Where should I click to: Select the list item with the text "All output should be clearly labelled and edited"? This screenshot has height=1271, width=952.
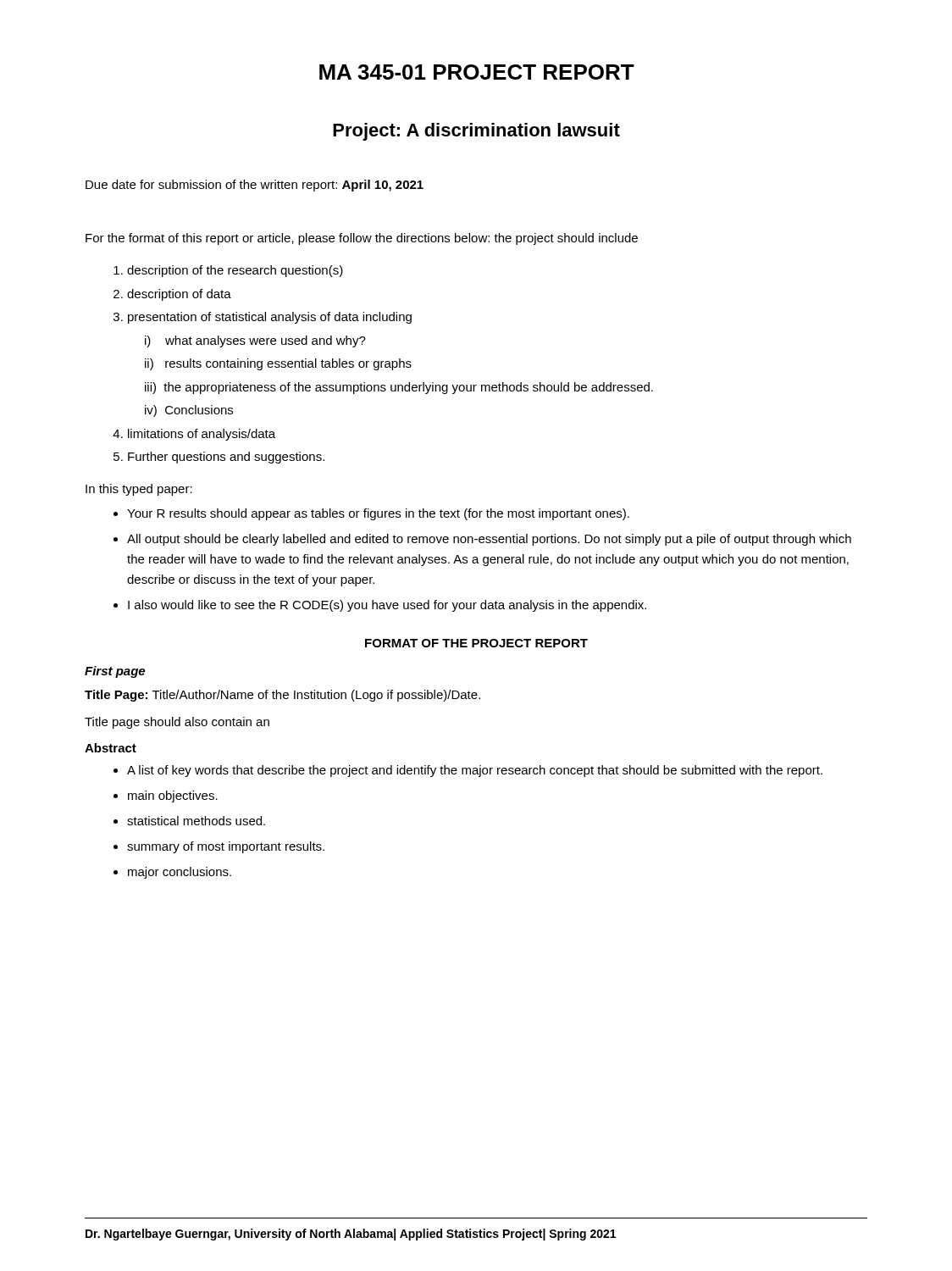click(x=489, y=559)
